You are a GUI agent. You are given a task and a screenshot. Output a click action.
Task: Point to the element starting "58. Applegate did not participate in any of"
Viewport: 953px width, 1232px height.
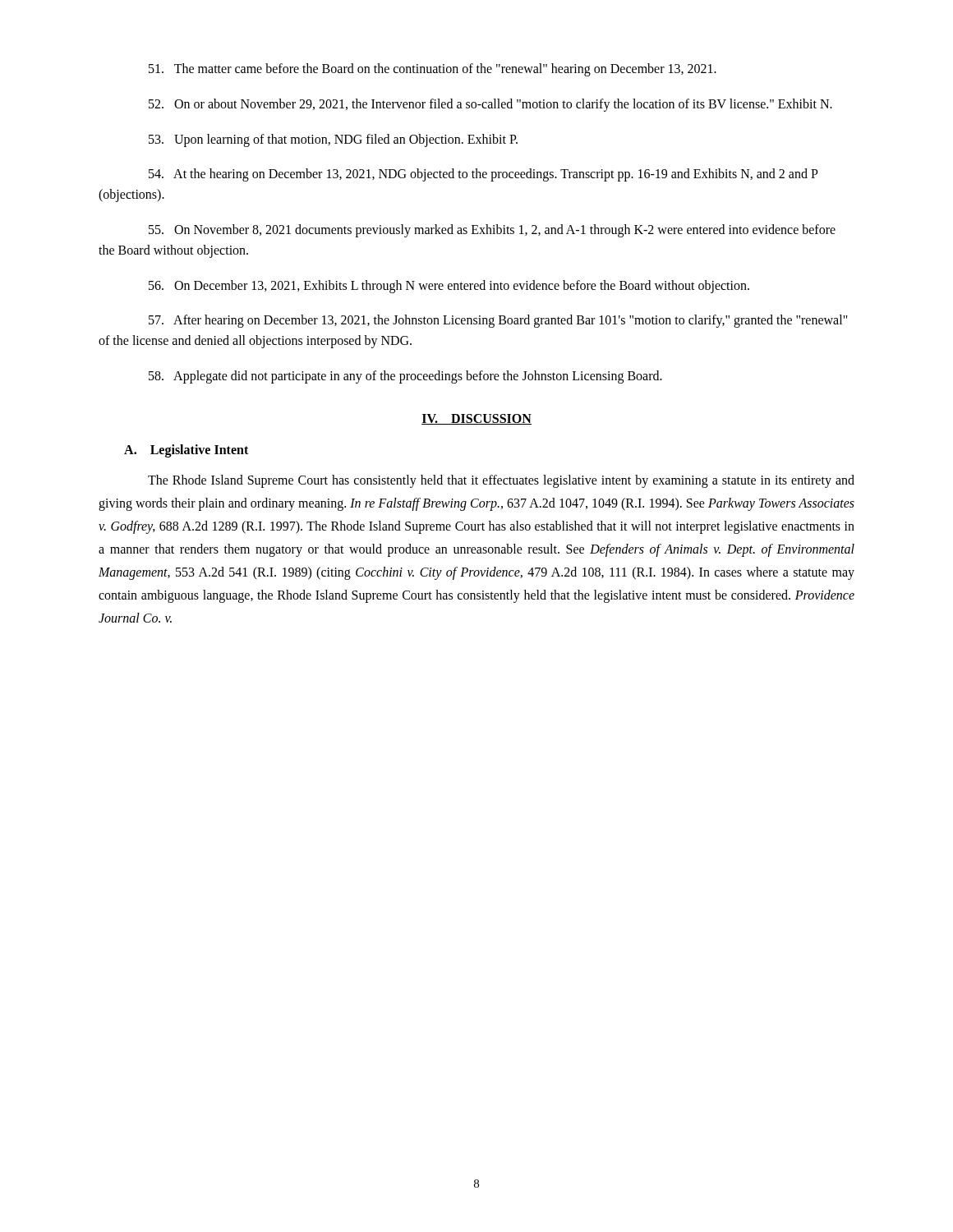(x=476, y=376)
